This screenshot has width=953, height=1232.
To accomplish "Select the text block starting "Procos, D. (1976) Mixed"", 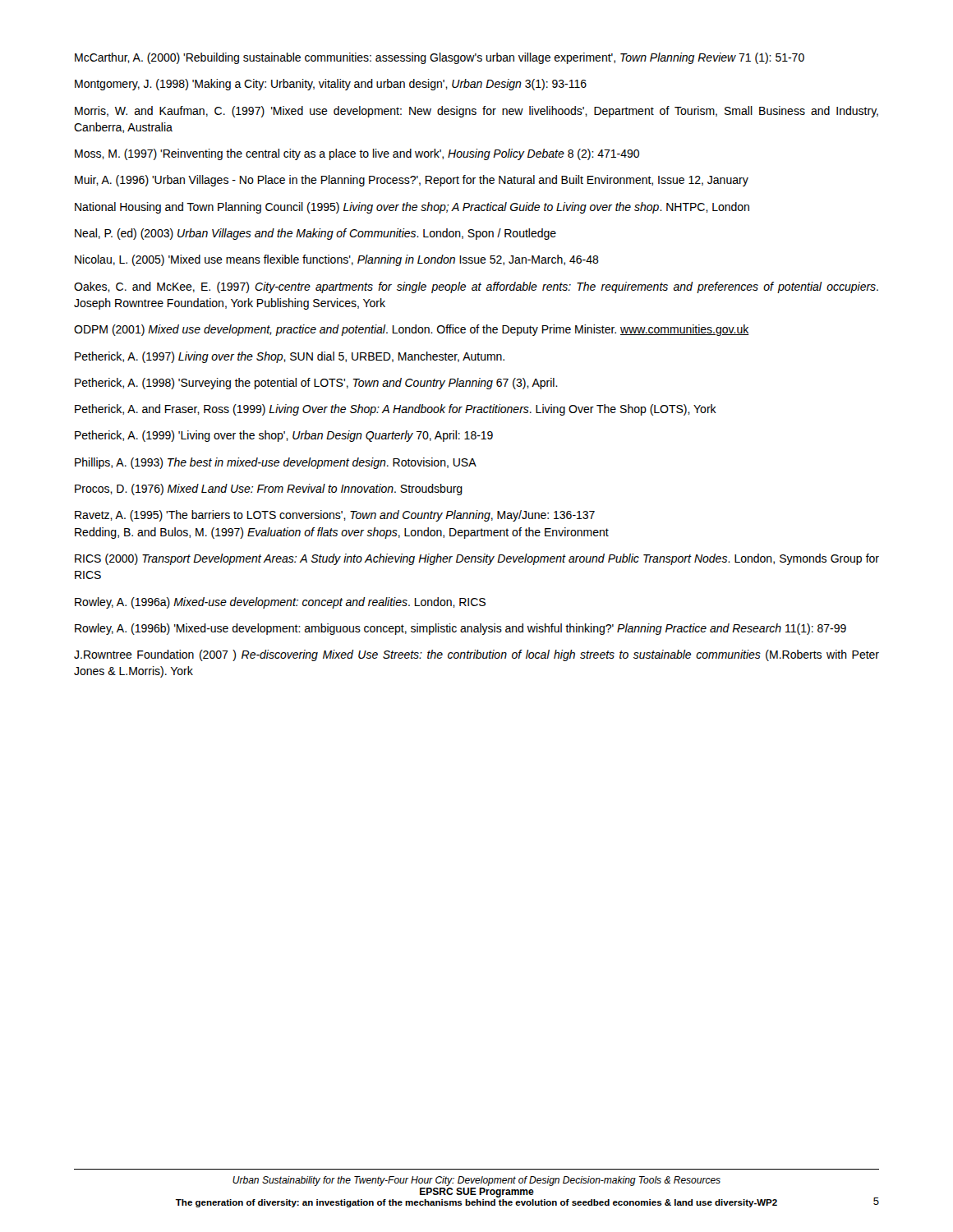I will (268, 489).
